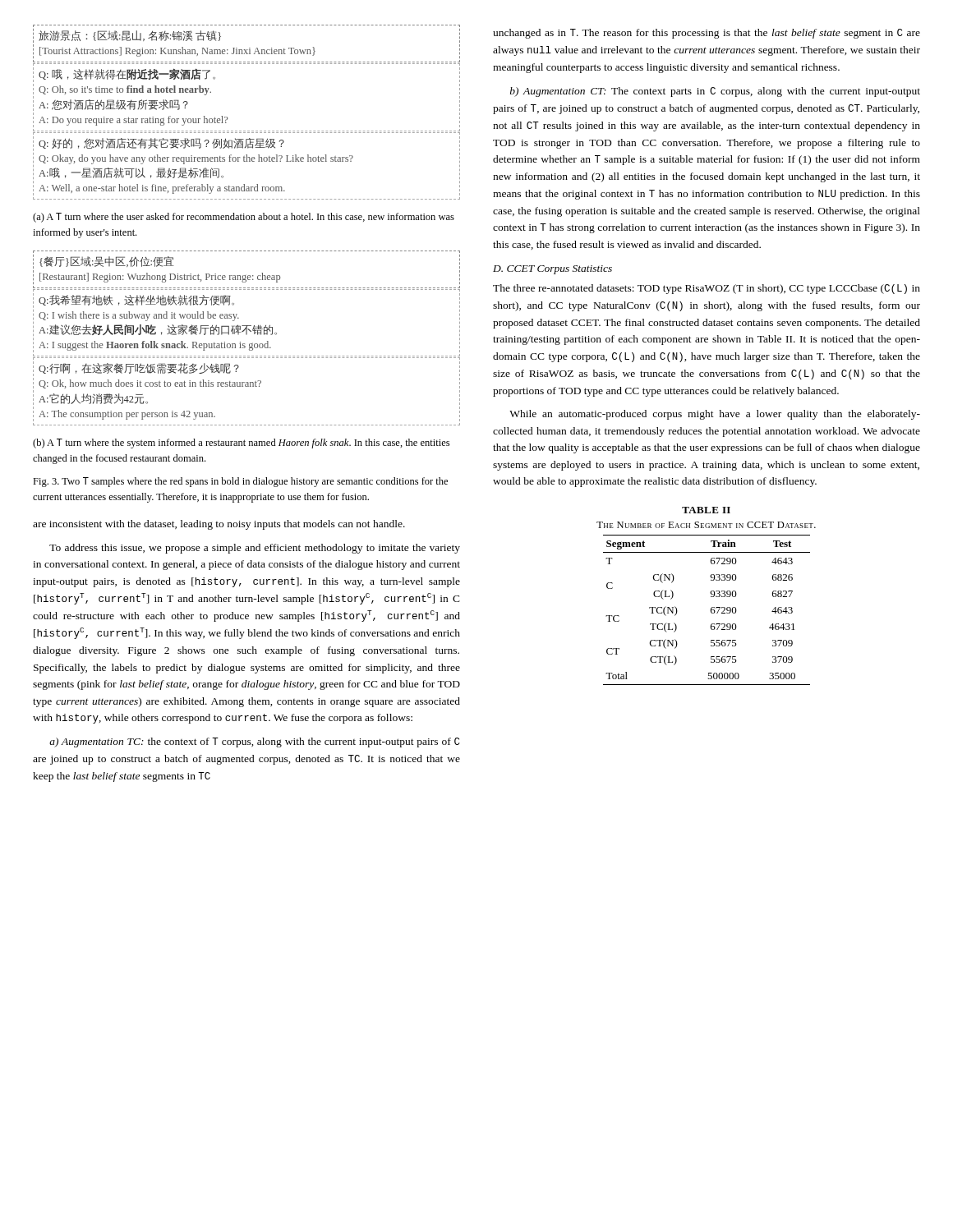The height and width of the screenshot is (1232, 953).
Task: Click the passage that begins "The three re-annotated datasets: TOD"
Action: tap(707, 385)
